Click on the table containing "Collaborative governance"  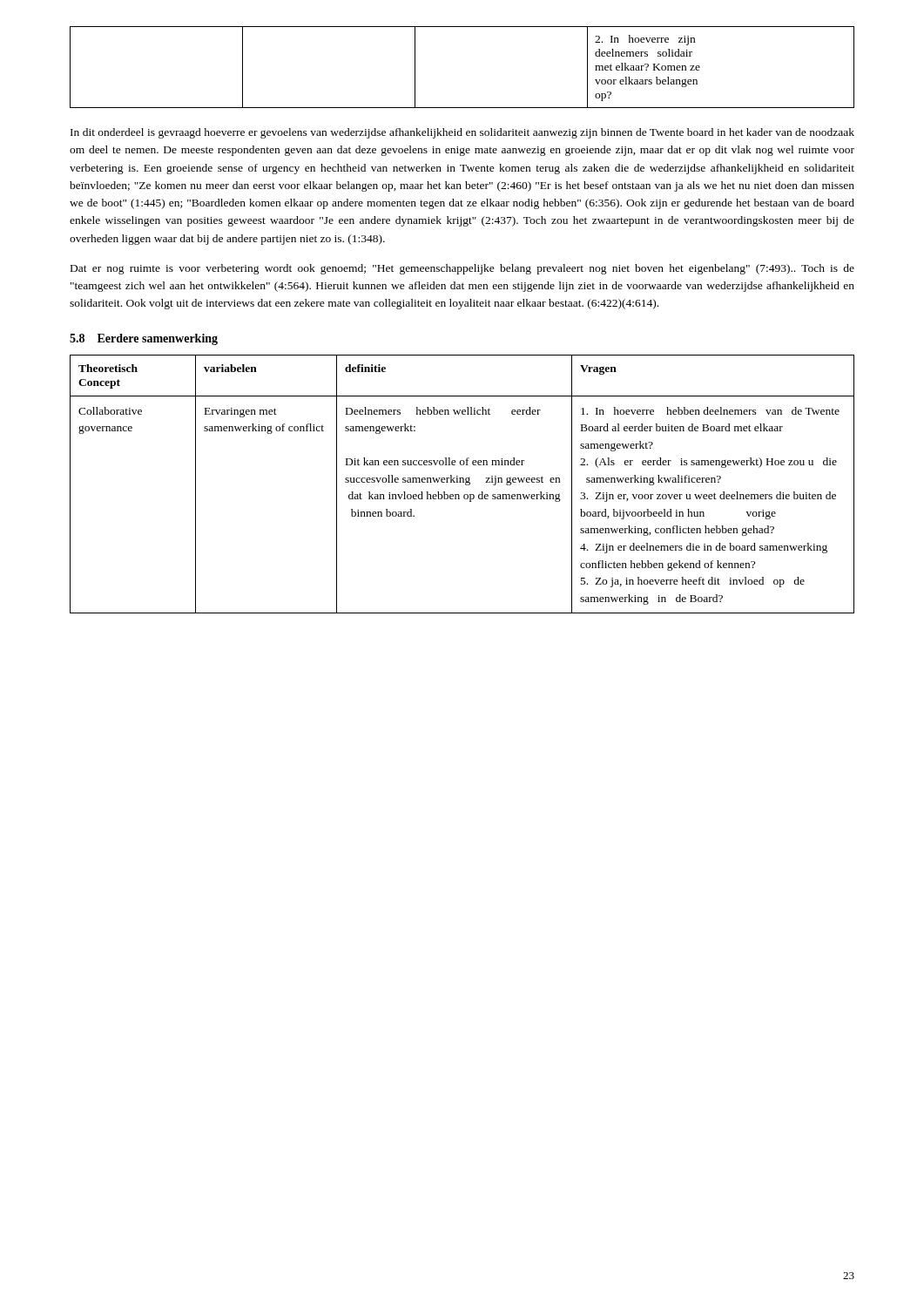pos(462,484)
